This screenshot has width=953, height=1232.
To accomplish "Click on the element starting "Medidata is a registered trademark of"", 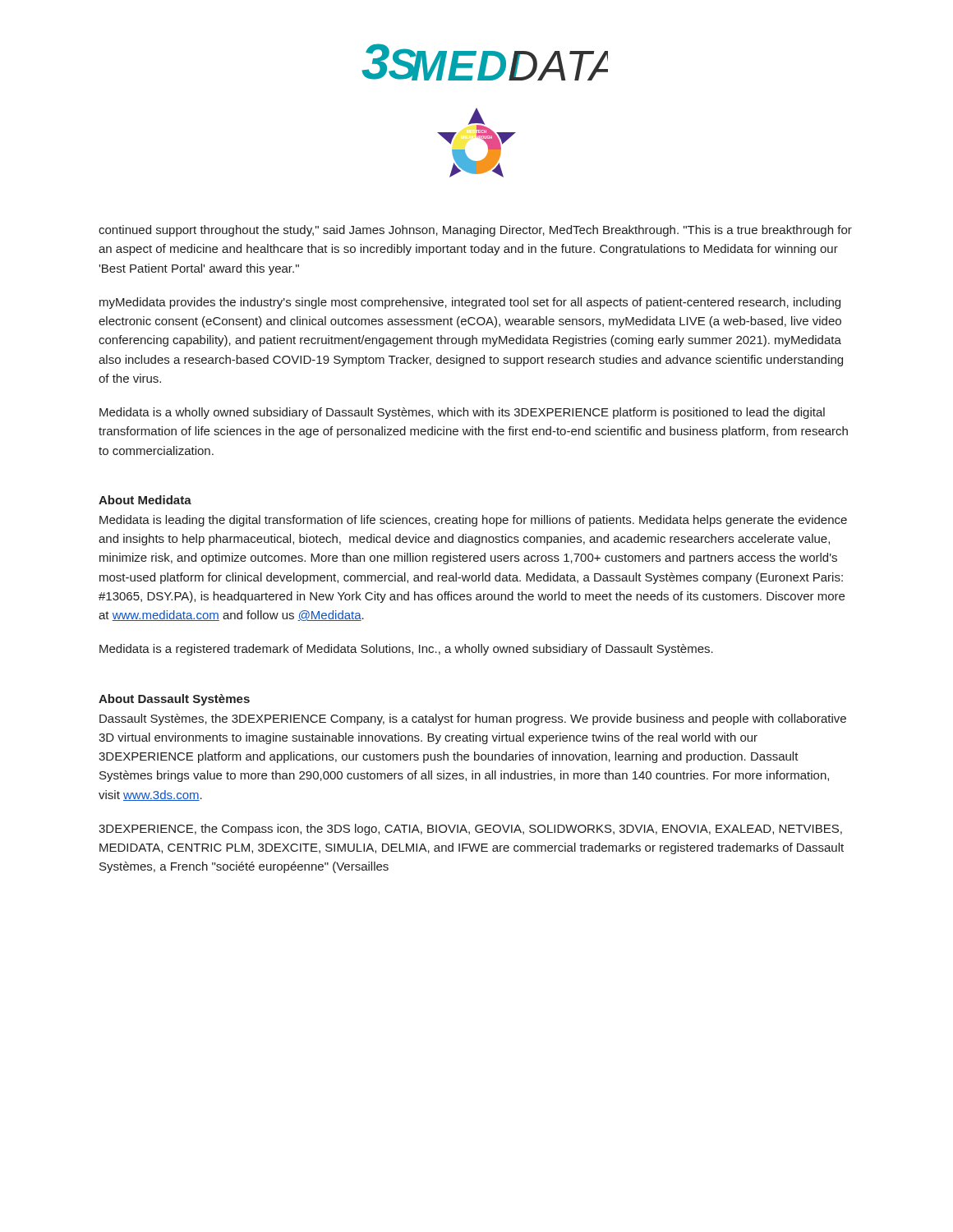I will (406, 649).
